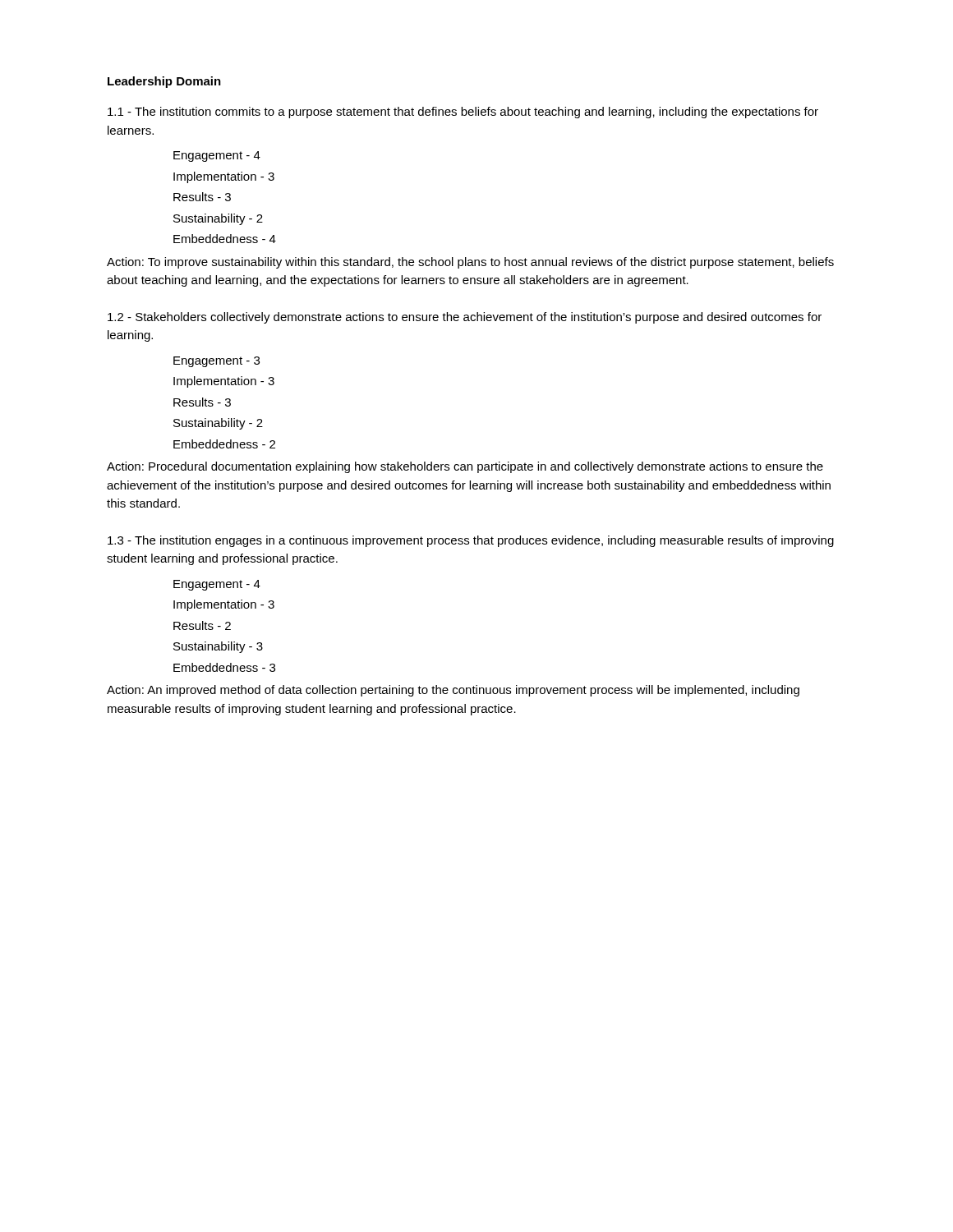Viewport: 953px width, 1232px height.
Task: Click the passage that begins "Action: Procedural documentation"
Action: (x=469, y=485)
